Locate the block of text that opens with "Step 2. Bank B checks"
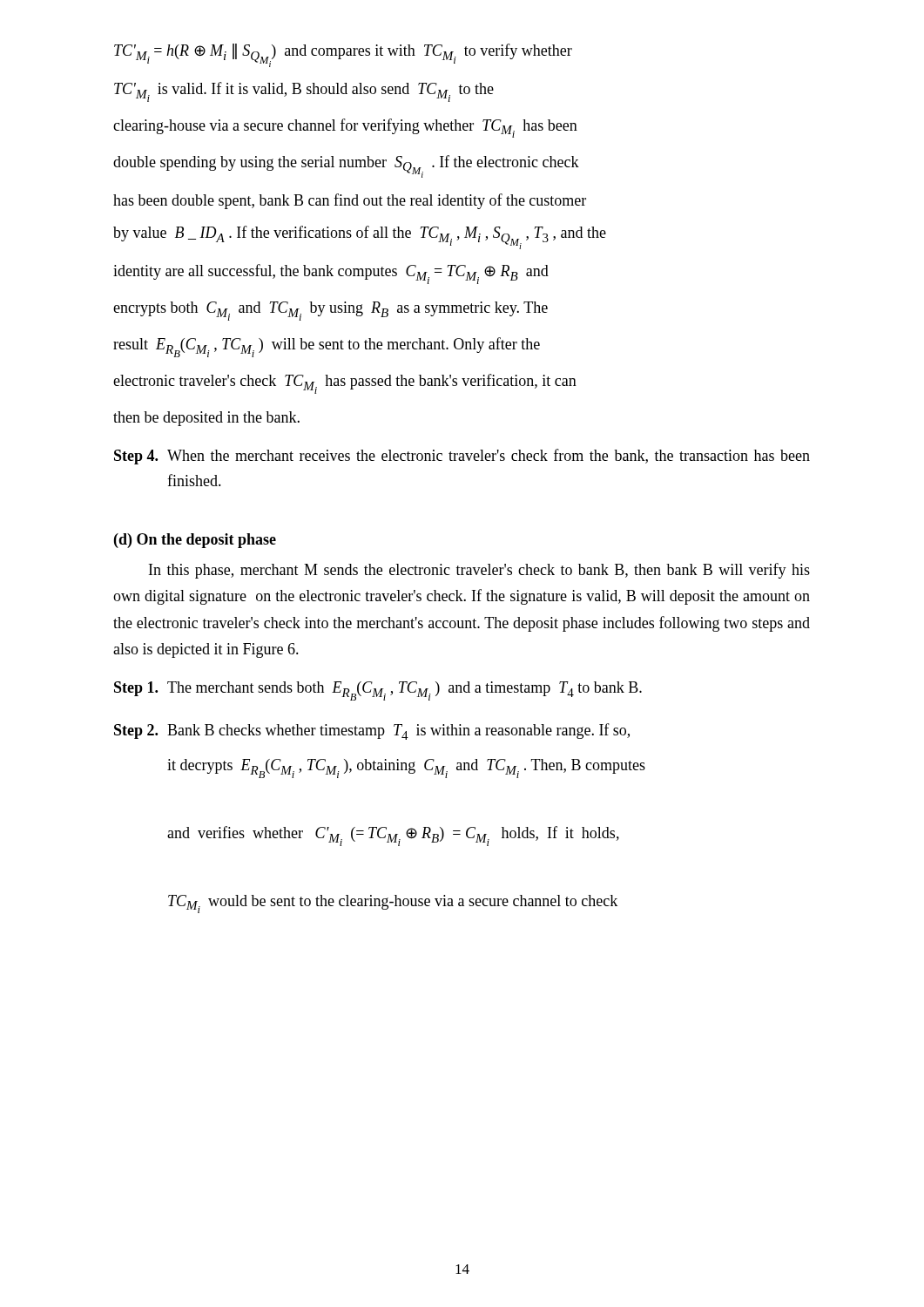Viewport: 924px width, 1307px height. click(462, 820)
